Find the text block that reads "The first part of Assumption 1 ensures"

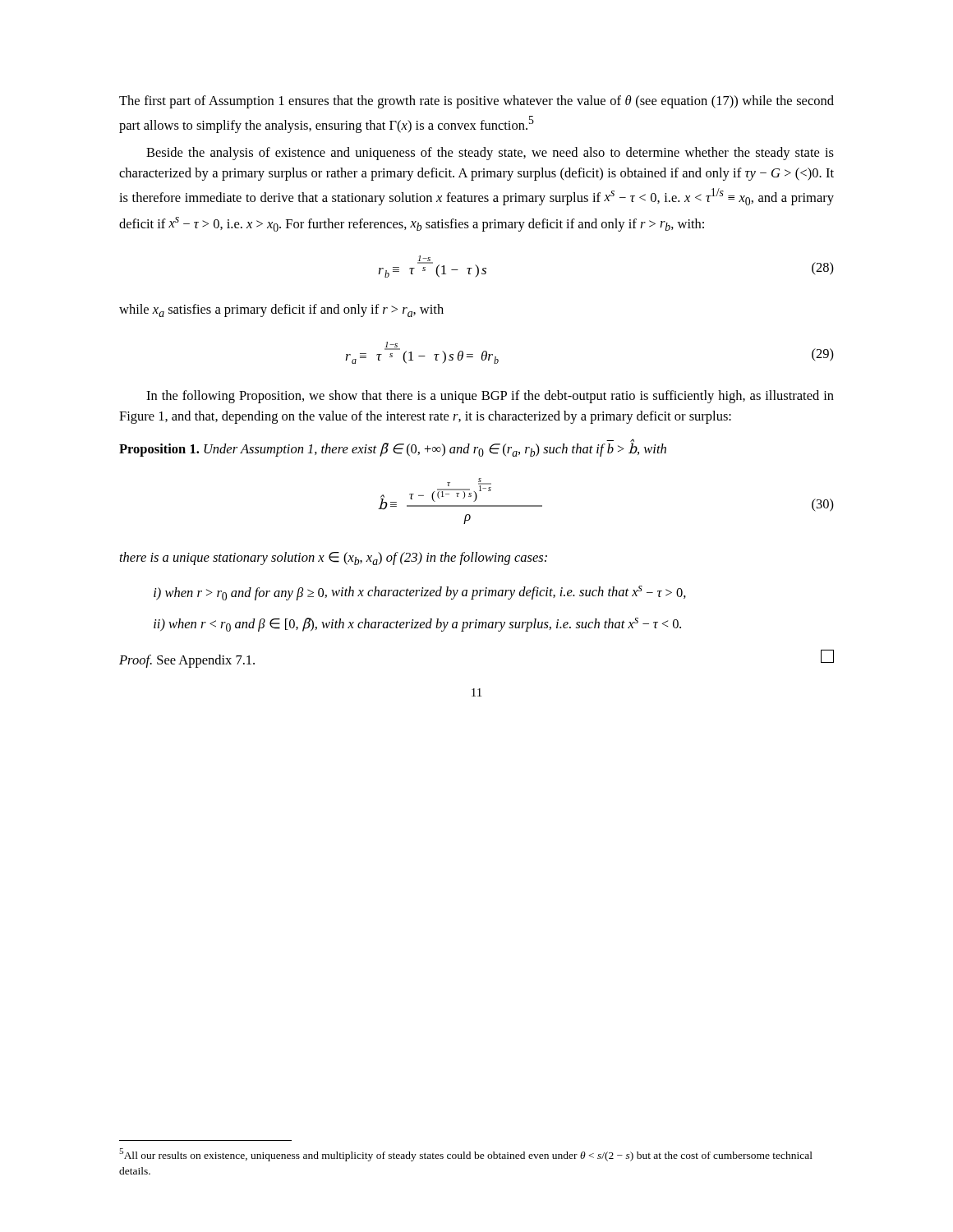[476, 113]
